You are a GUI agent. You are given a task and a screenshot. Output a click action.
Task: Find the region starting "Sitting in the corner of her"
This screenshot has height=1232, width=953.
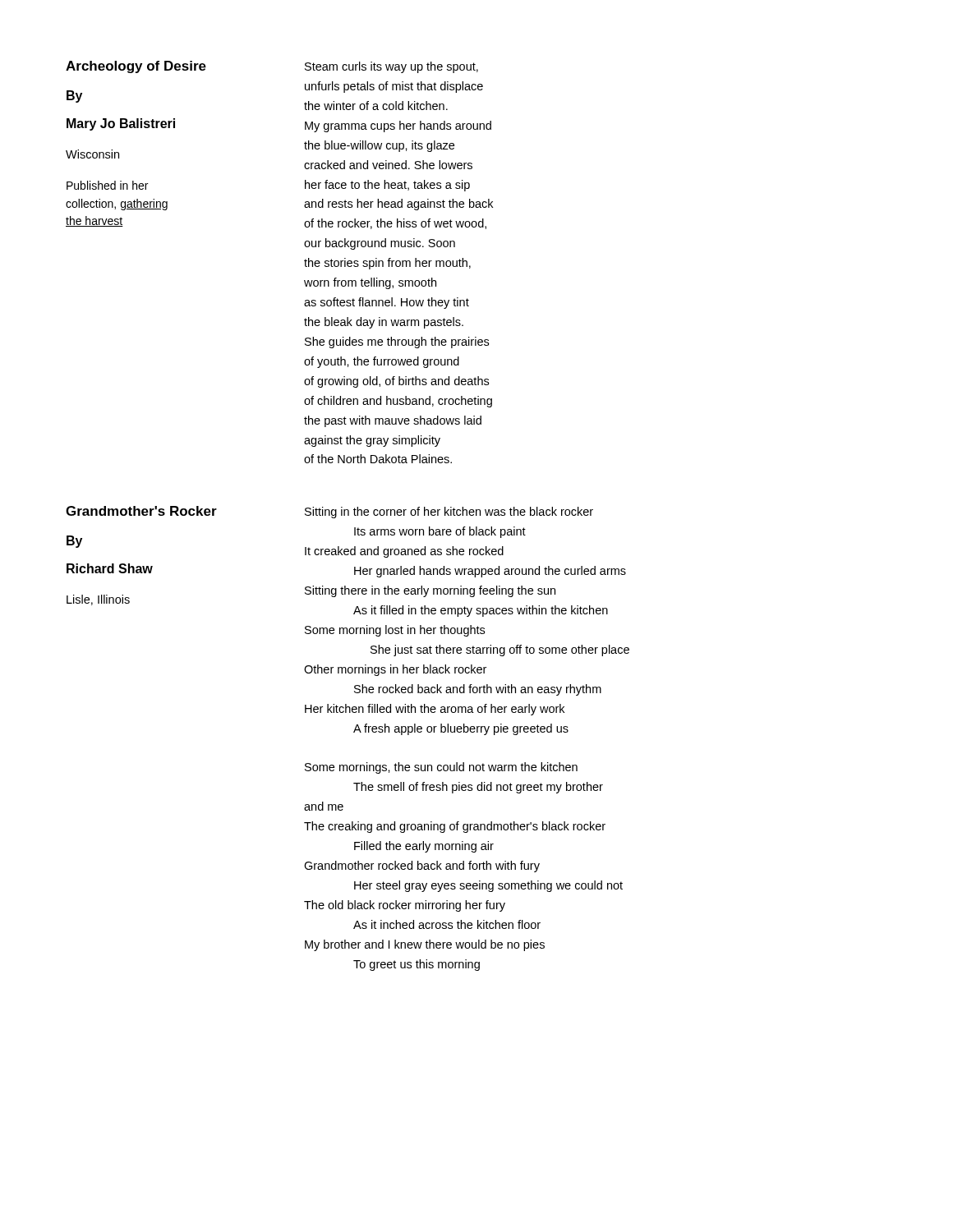467,740
